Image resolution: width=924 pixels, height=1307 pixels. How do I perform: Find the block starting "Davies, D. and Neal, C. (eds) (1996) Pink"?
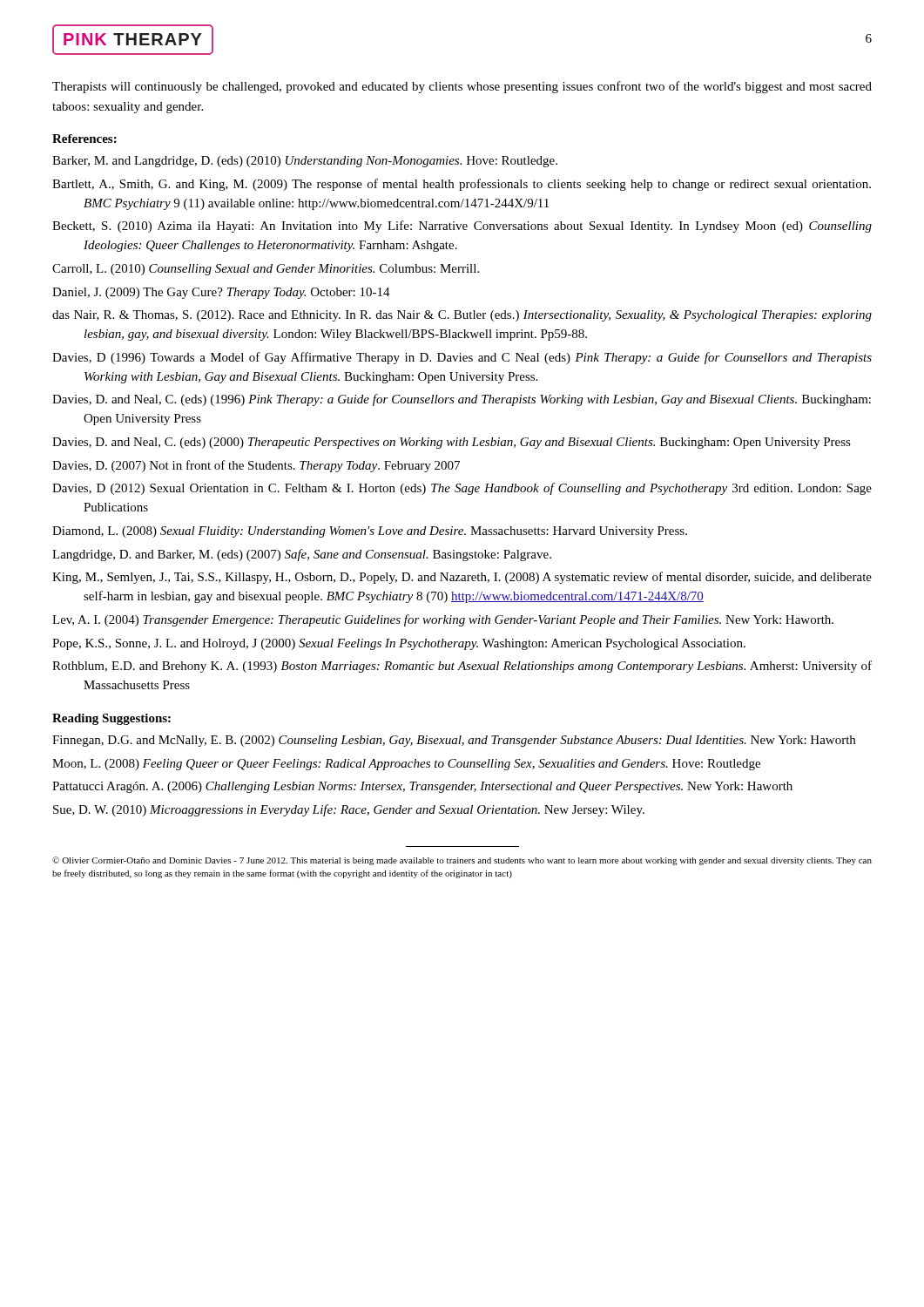462,409
